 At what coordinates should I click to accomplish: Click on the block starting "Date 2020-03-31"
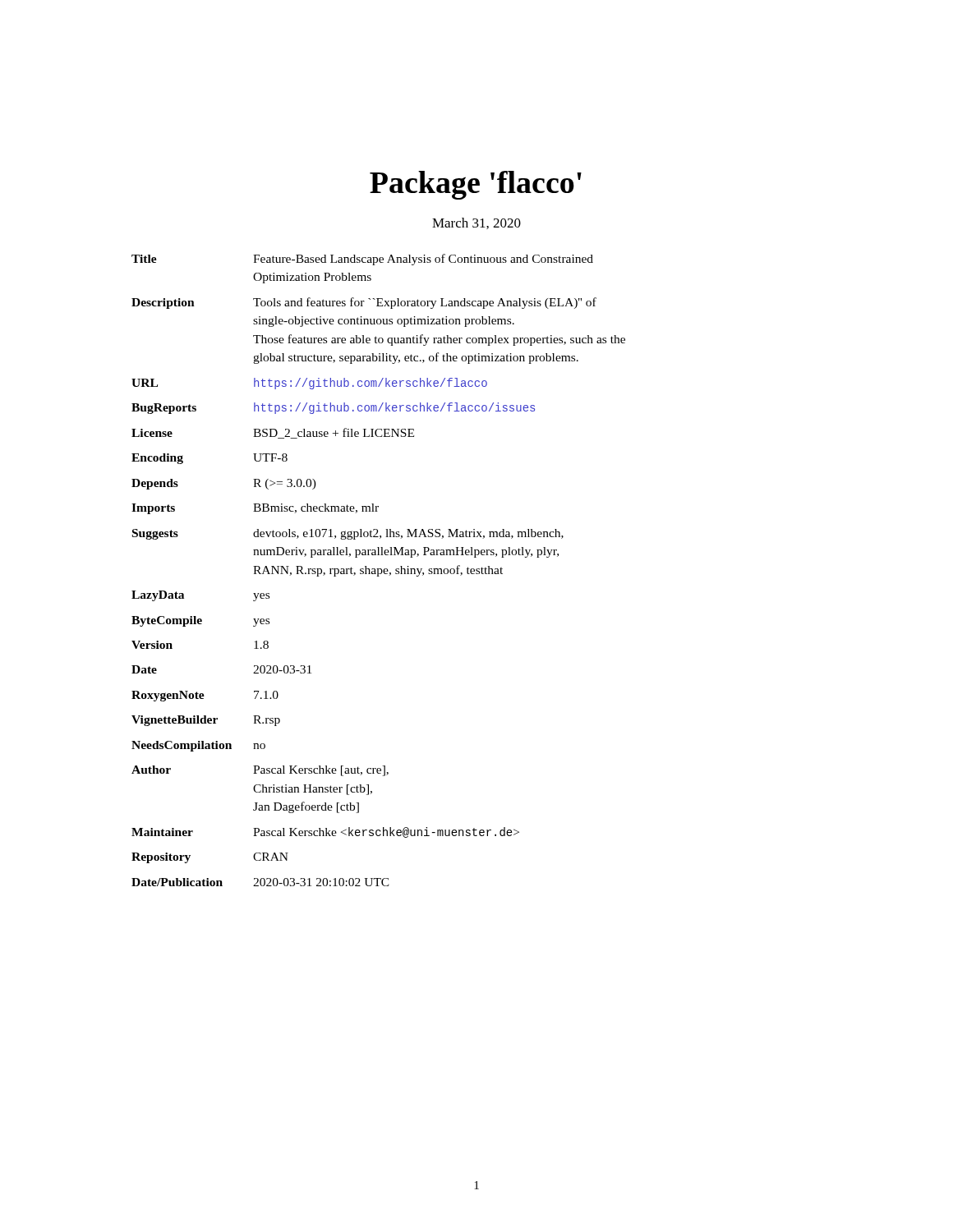(144, 669)
